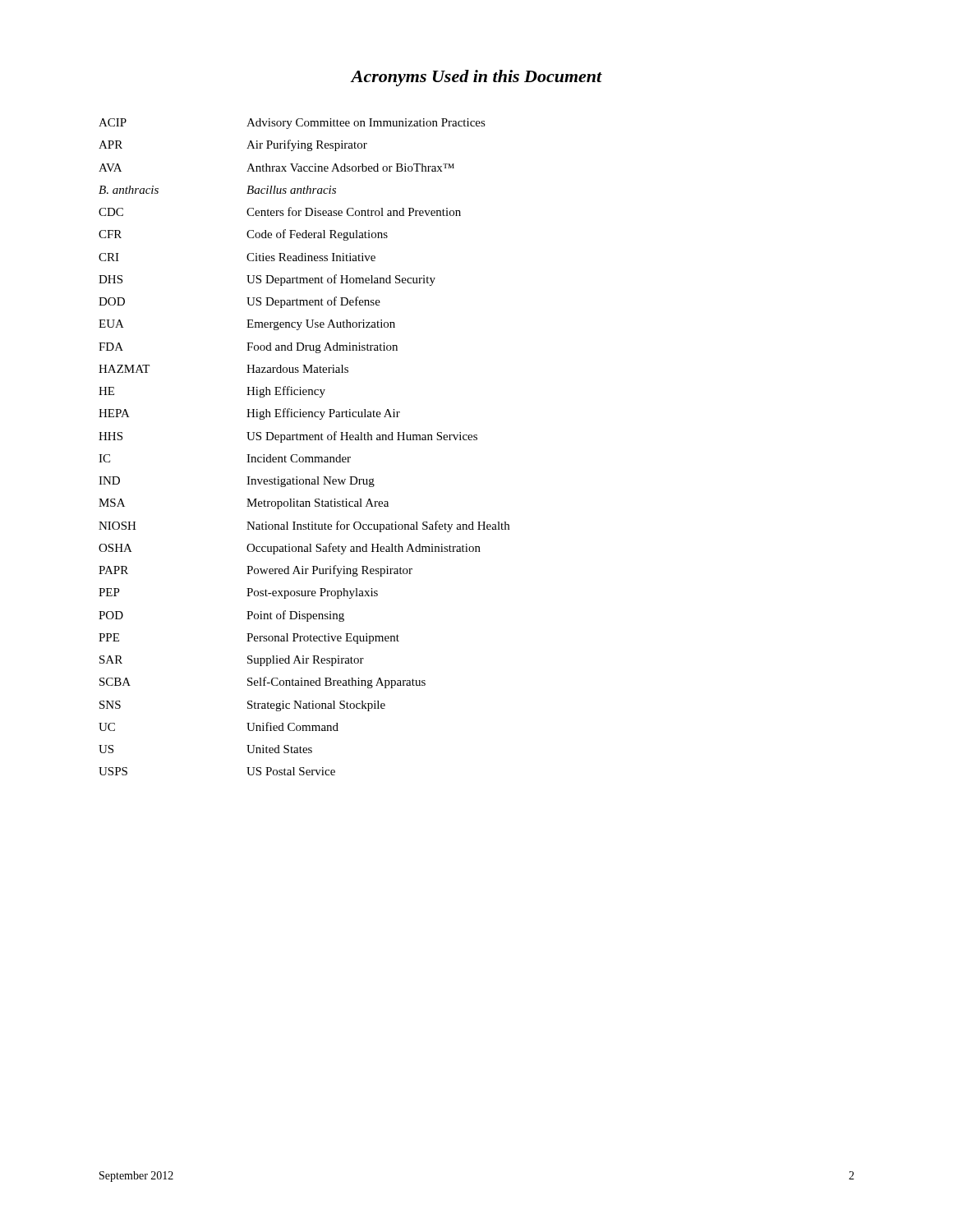Screen dimensions: 1232x953
Task: Locate the table with the text "Hazardous Materials"
Action: pos(476,447)
